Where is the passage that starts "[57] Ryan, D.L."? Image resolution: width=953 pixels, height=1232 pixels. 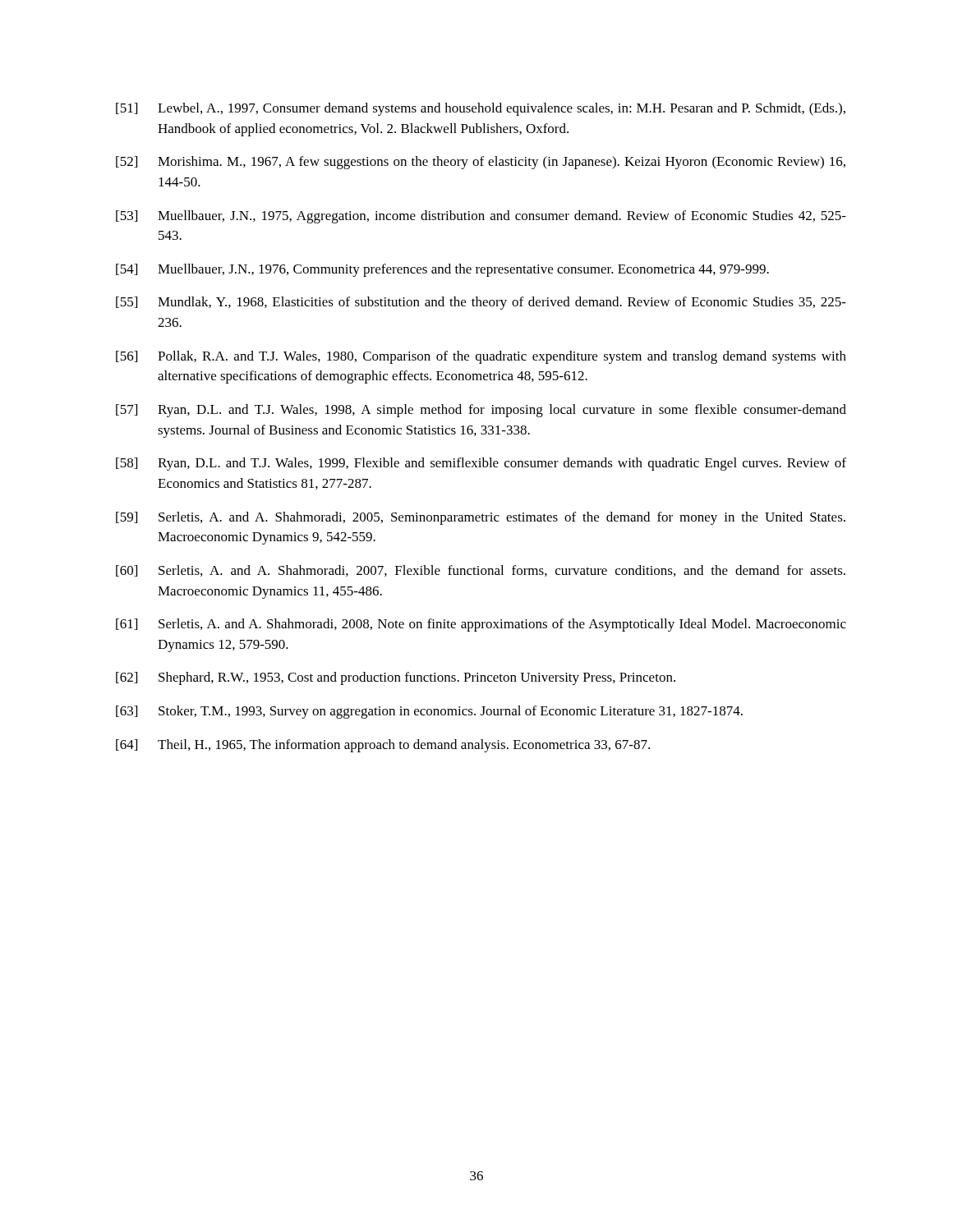tap(481, 420)
